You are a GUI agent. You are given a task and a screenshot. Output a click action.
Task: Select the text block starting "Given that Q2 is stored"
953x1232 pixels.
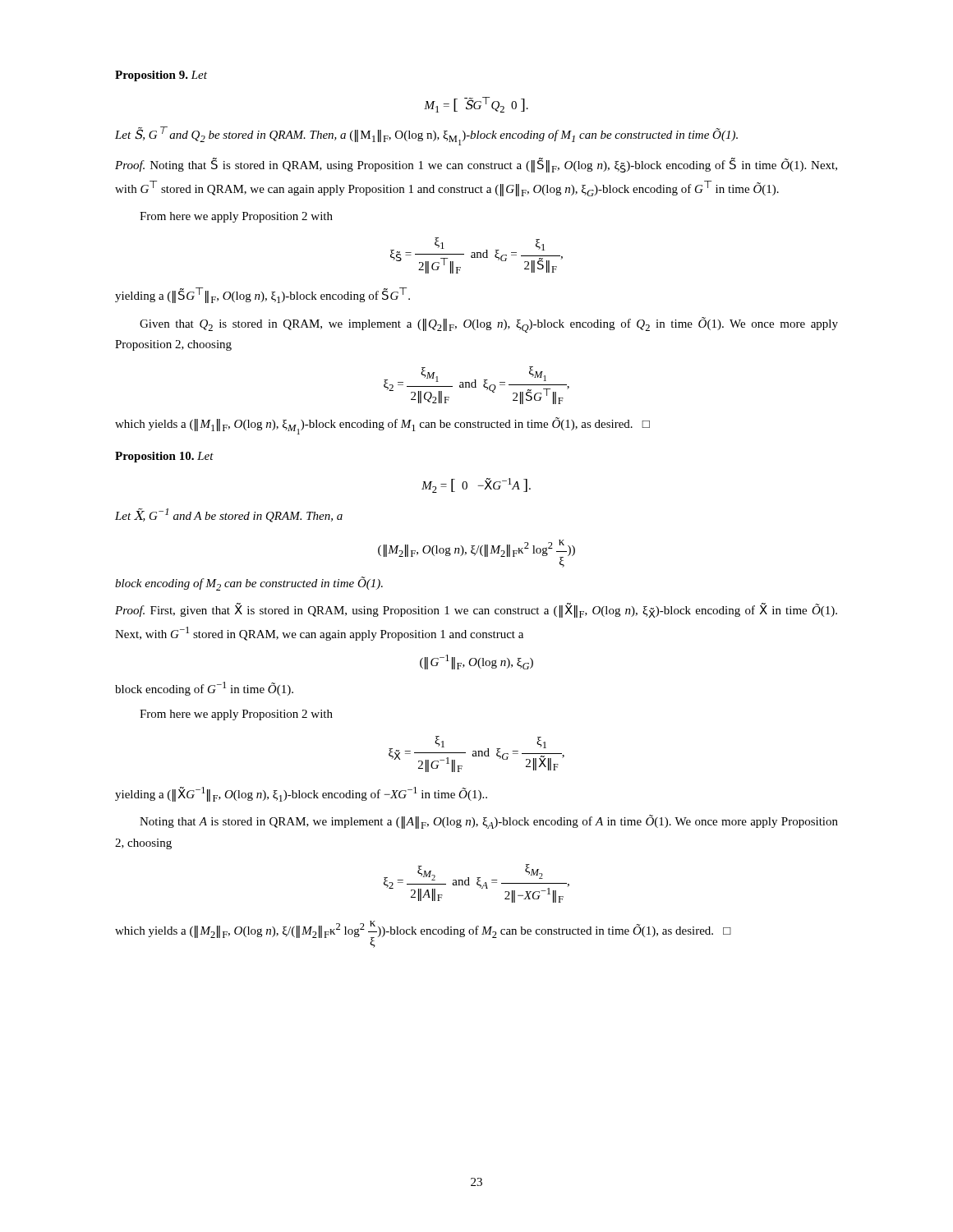coord(476,334)
